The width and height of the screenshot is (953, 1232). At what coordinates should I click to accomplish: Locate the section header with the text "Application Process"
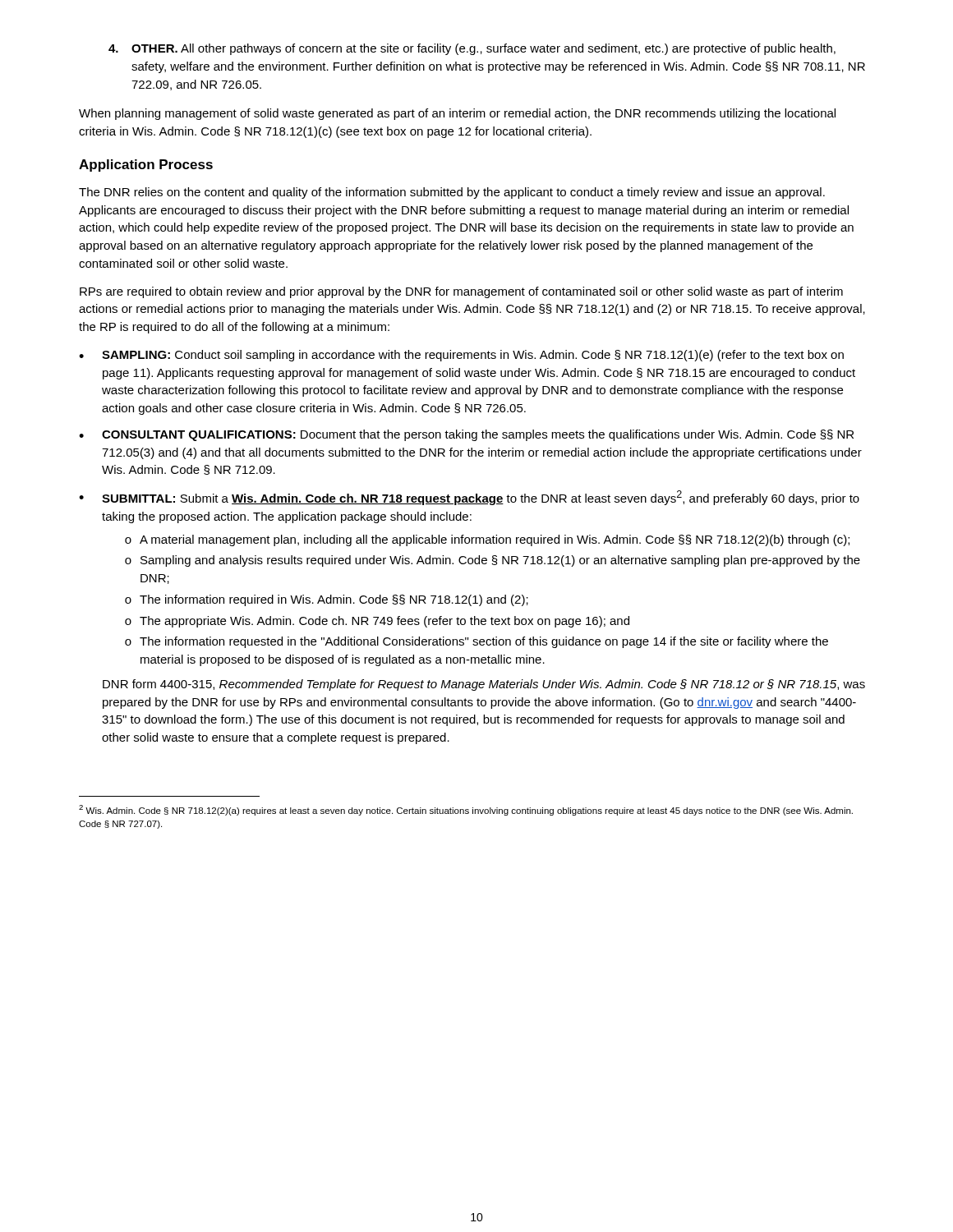click(x=146, y=164)
